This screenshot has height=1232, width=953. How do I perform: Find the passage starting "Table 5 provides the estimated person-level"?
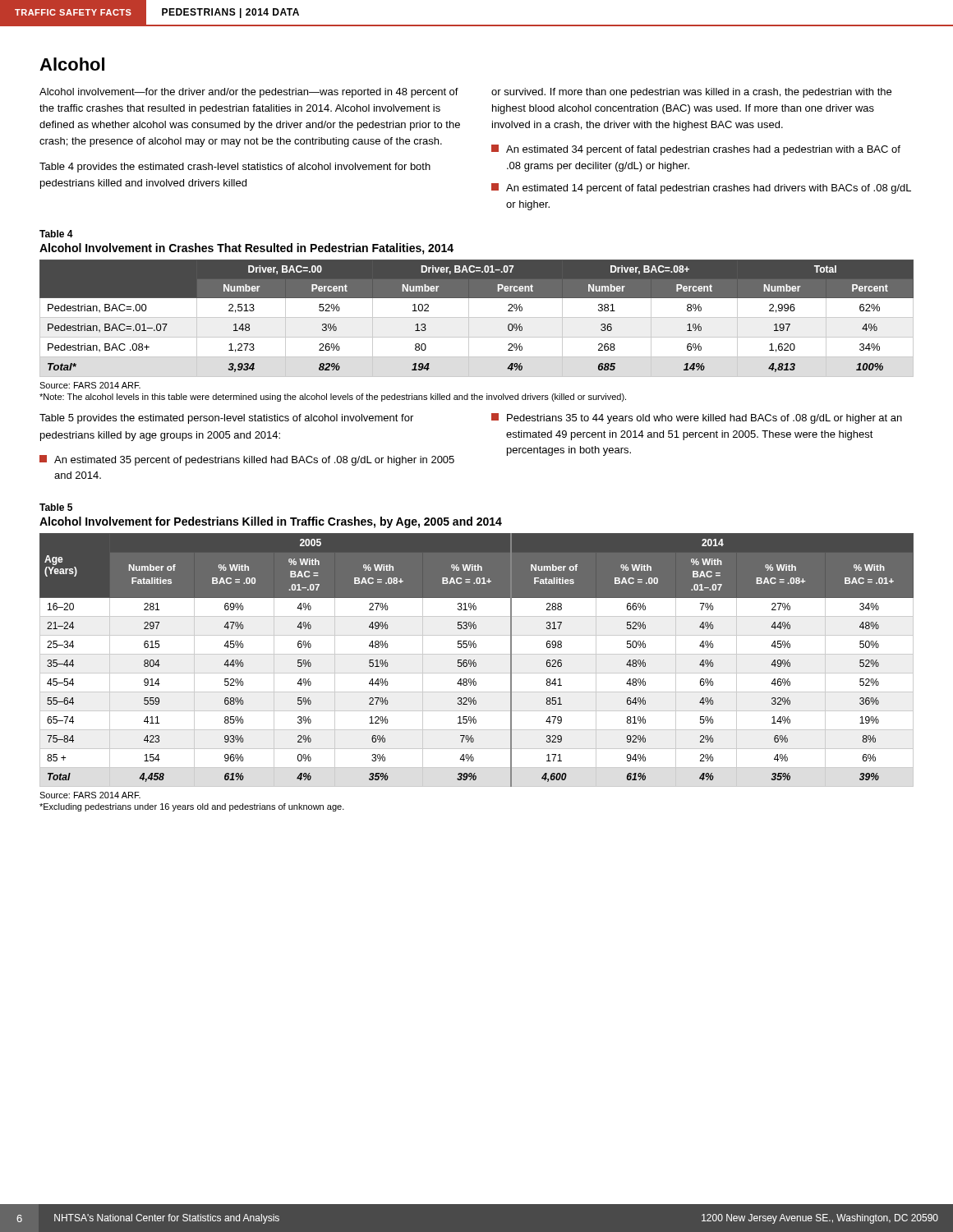point(226,426)
